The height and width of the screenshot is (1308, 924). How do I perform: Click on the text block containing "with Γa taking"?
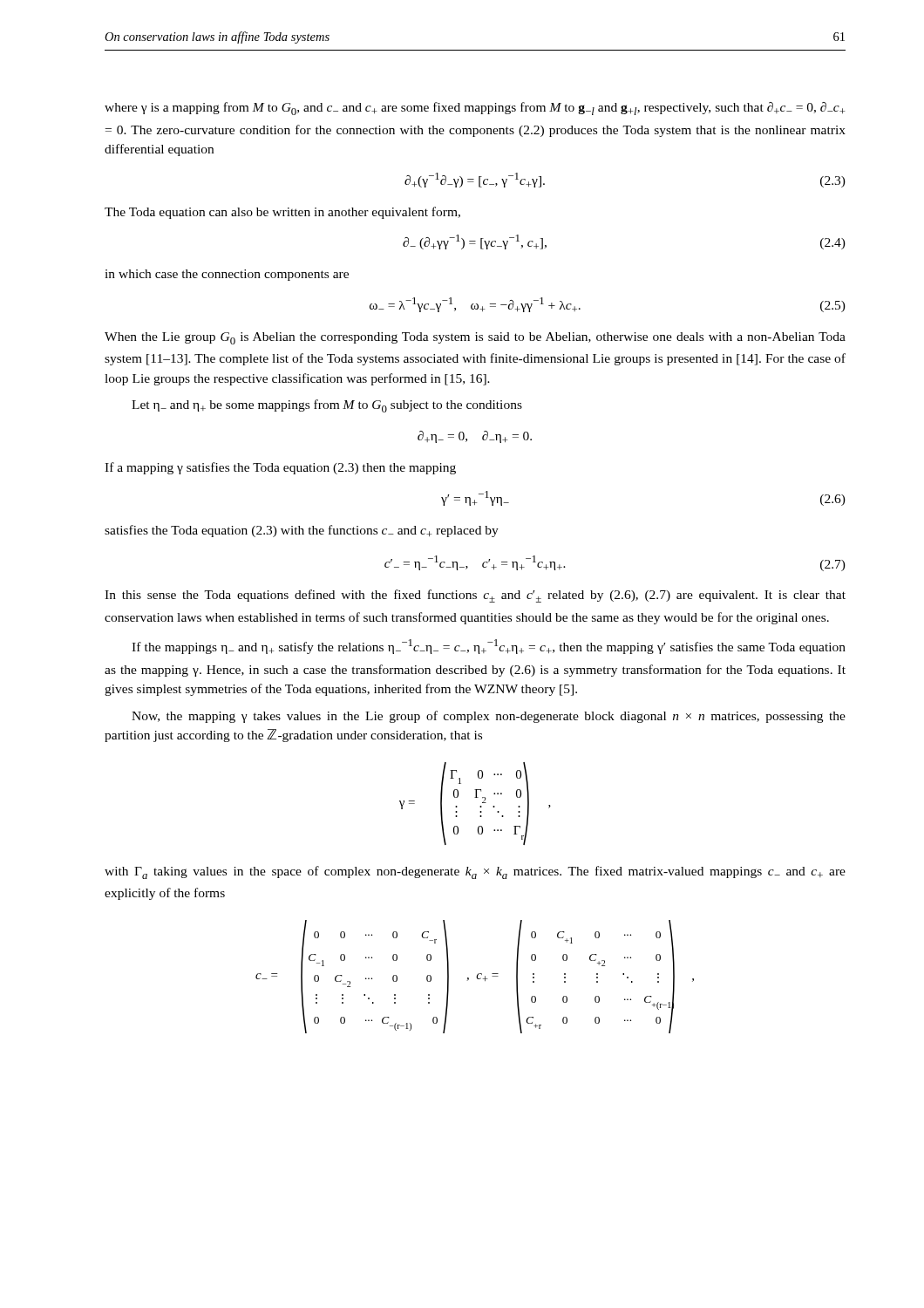[x=475, y=882]
